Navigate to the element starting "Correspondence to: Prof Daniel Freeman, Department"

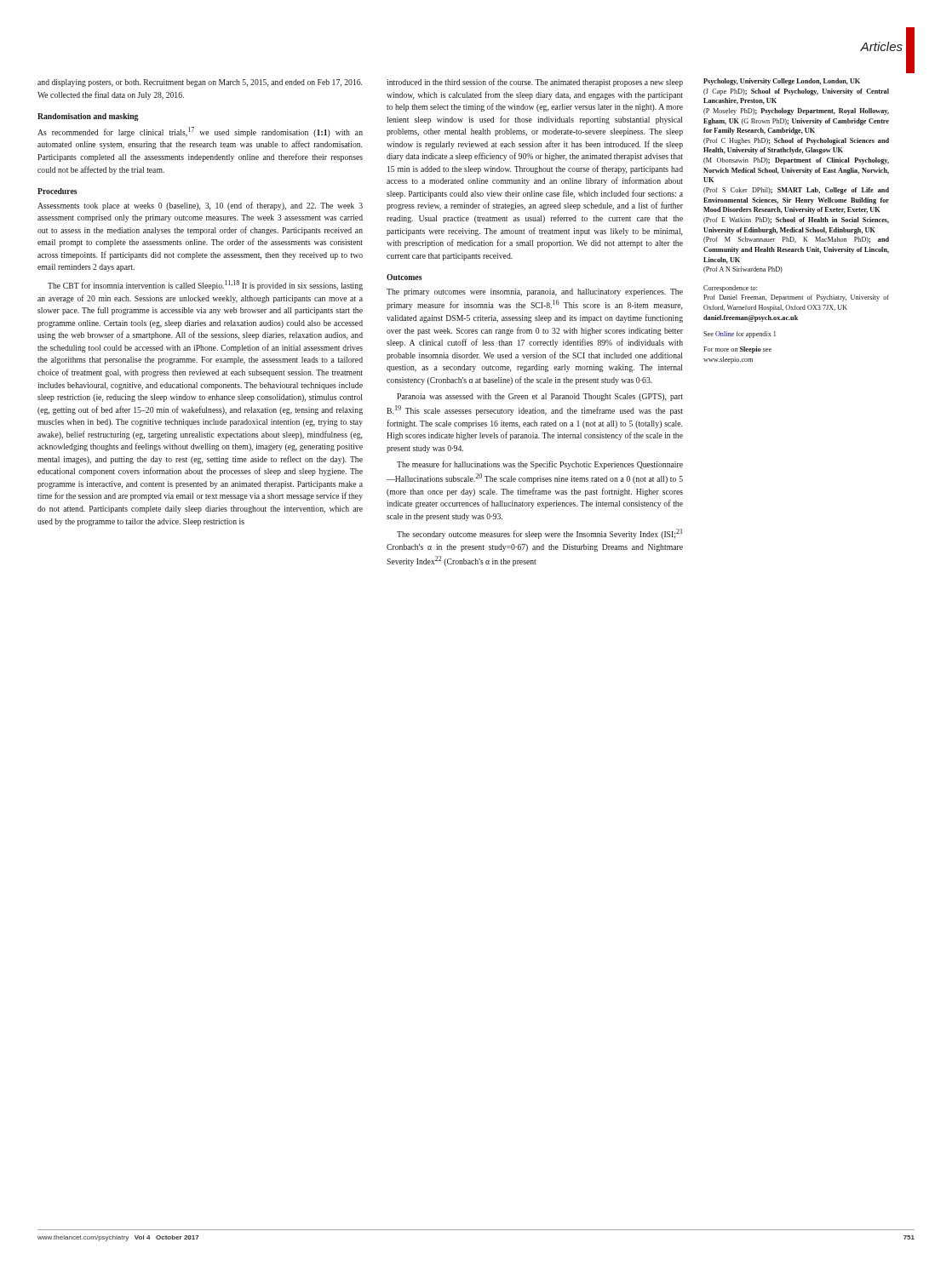click(796, 303)
